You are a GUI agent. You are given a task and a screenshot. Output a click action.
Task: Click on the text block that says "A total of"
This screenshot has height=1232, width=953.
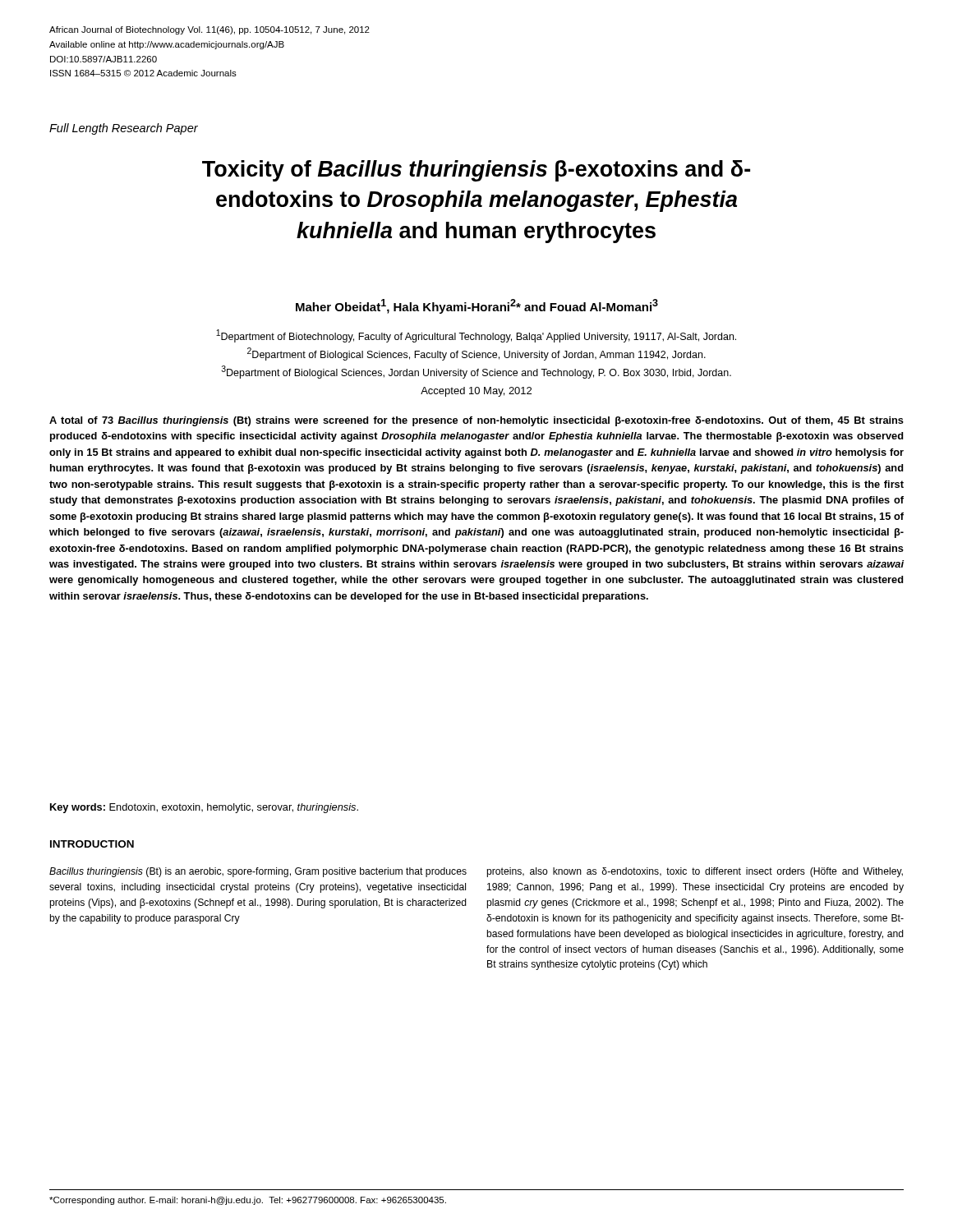(476, 508)
